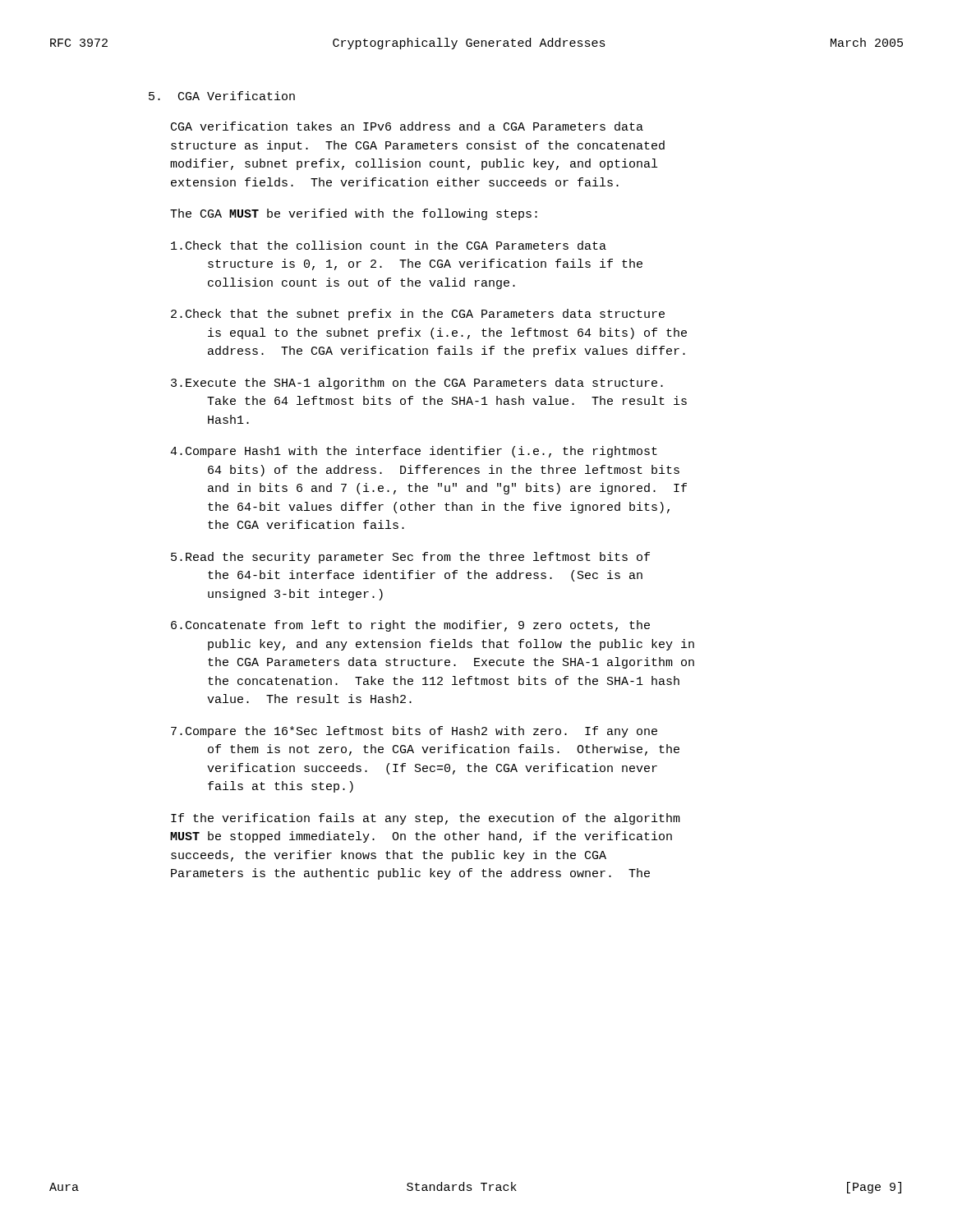The image size is (953, 1232).
Task: Find the text block containing "If the verification fails"
Action: tap(414, 847)
